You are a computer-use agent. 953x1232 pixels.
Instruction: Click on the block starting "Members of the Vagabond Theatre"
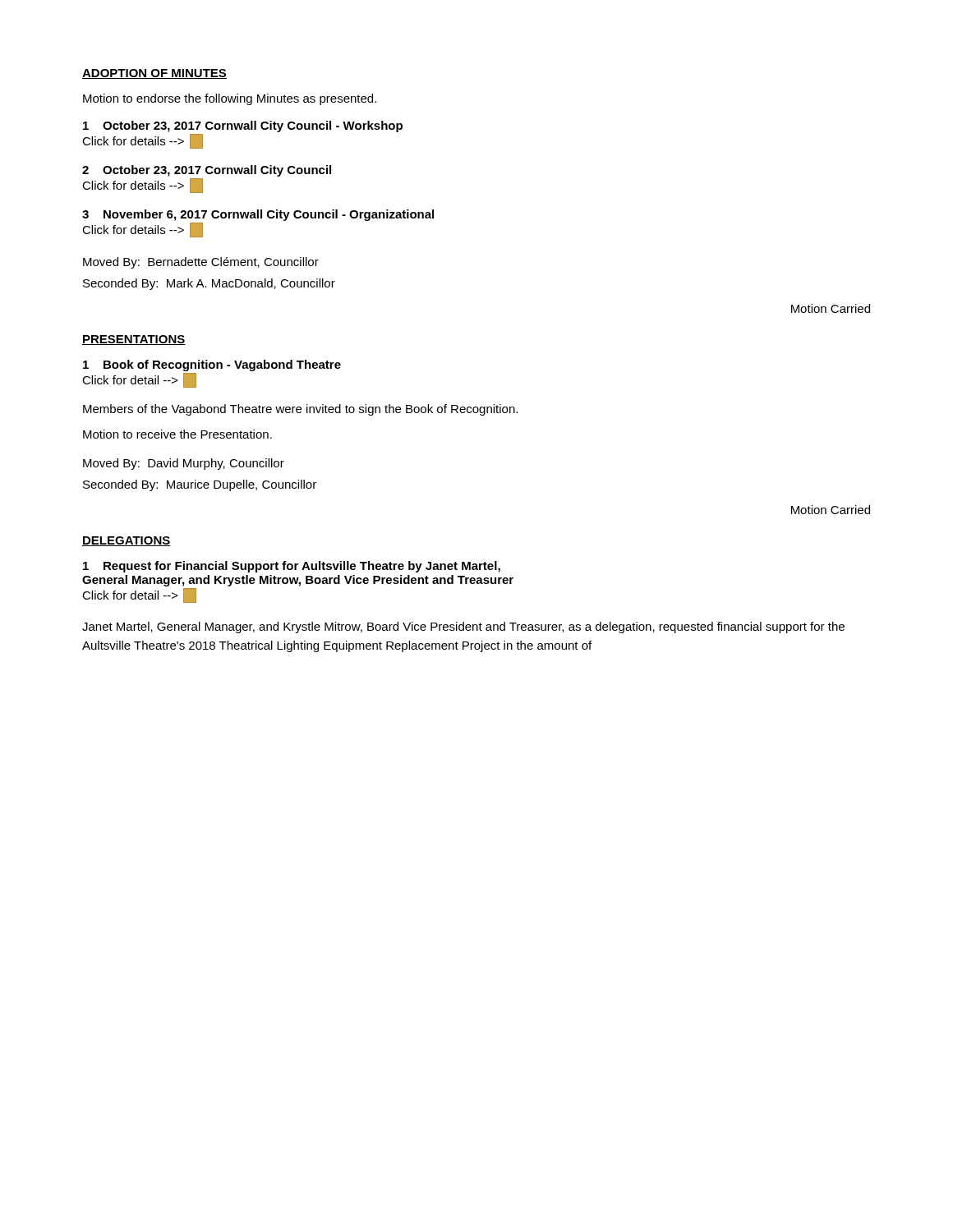pyautogui.click(x=300, y=409)
